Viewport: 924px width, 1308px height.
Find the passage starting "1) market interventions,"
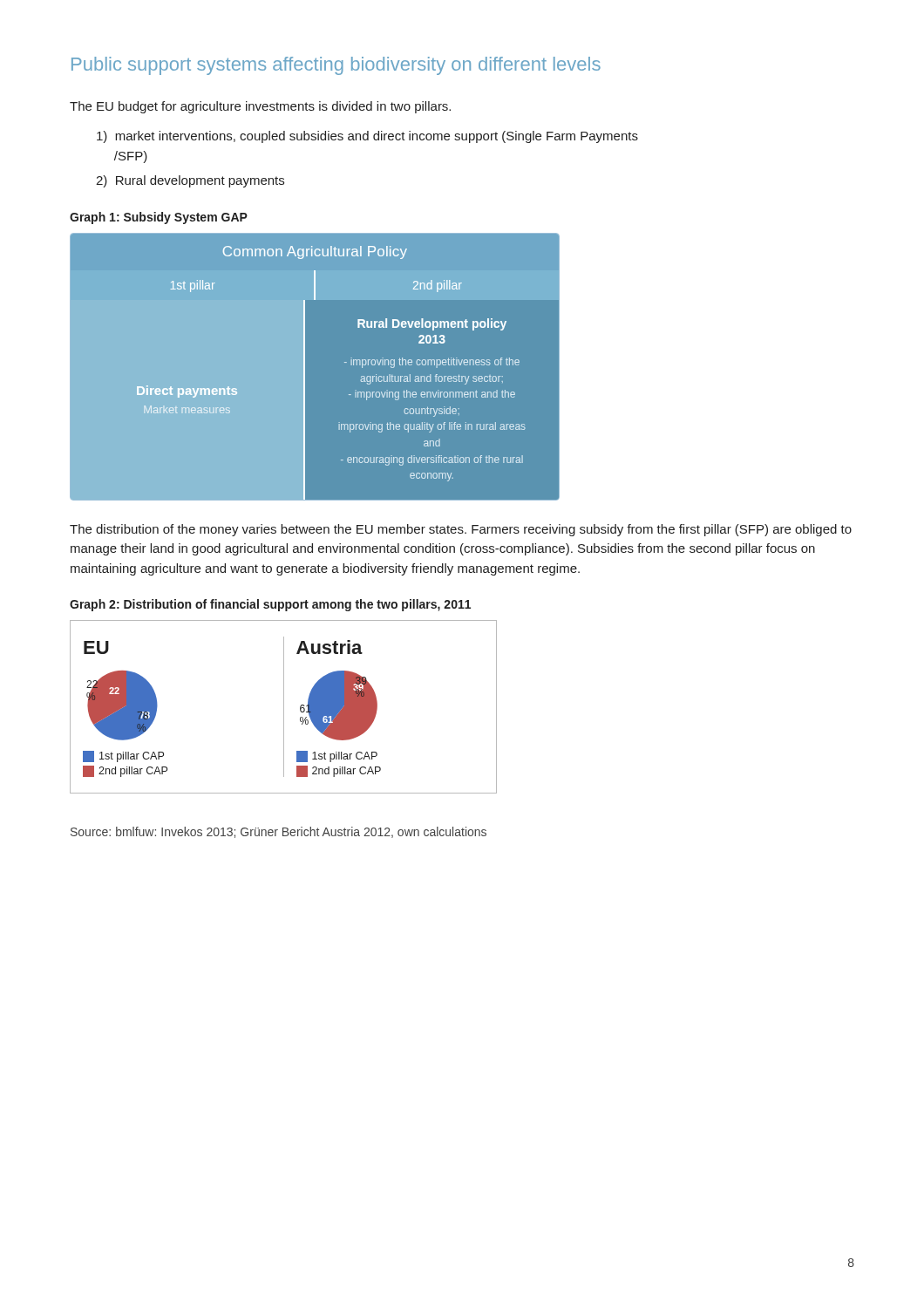point(475,146)
